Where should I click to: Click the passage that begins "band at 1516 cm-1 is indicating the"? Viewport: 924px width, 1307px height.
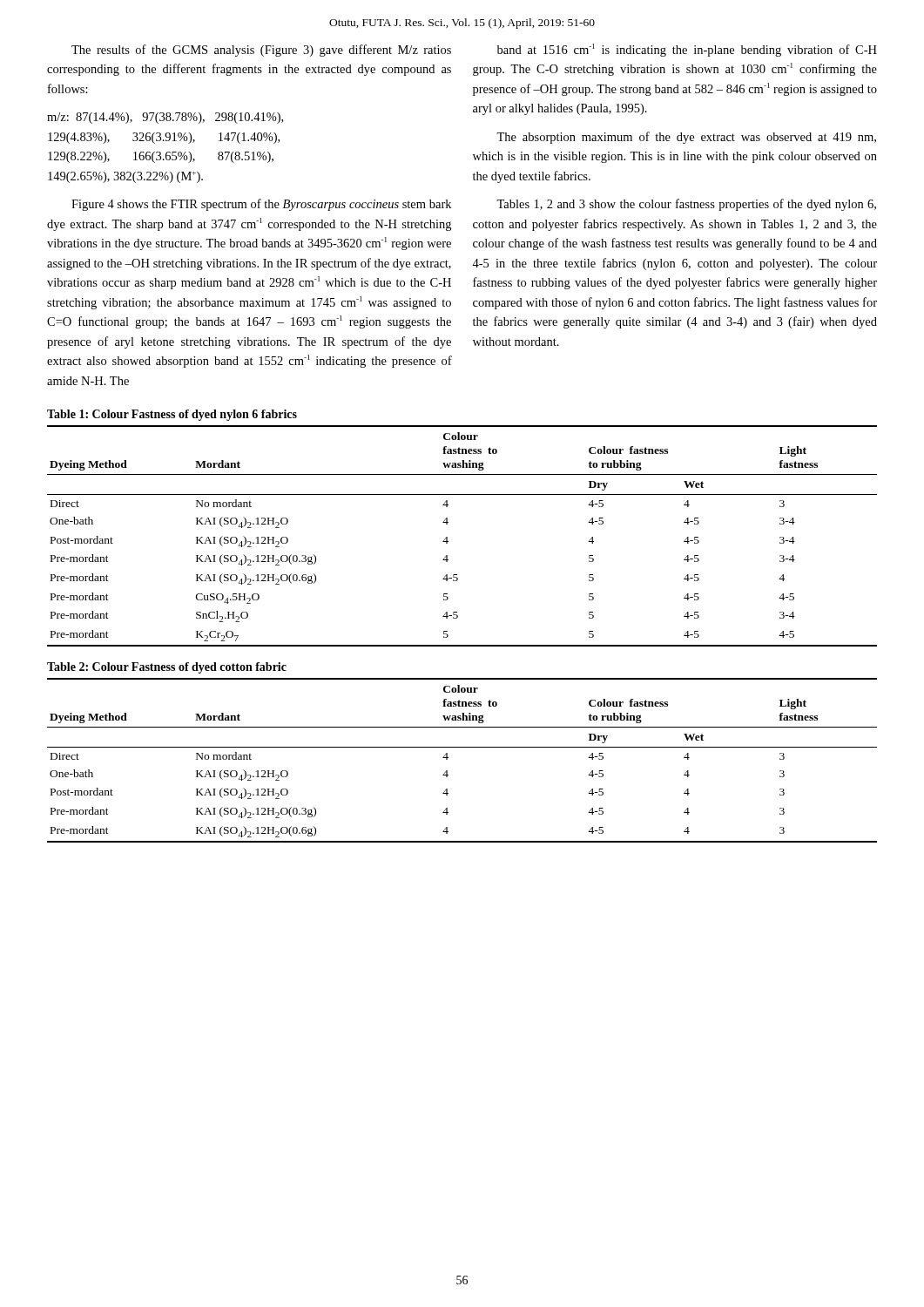pos(675,196)
